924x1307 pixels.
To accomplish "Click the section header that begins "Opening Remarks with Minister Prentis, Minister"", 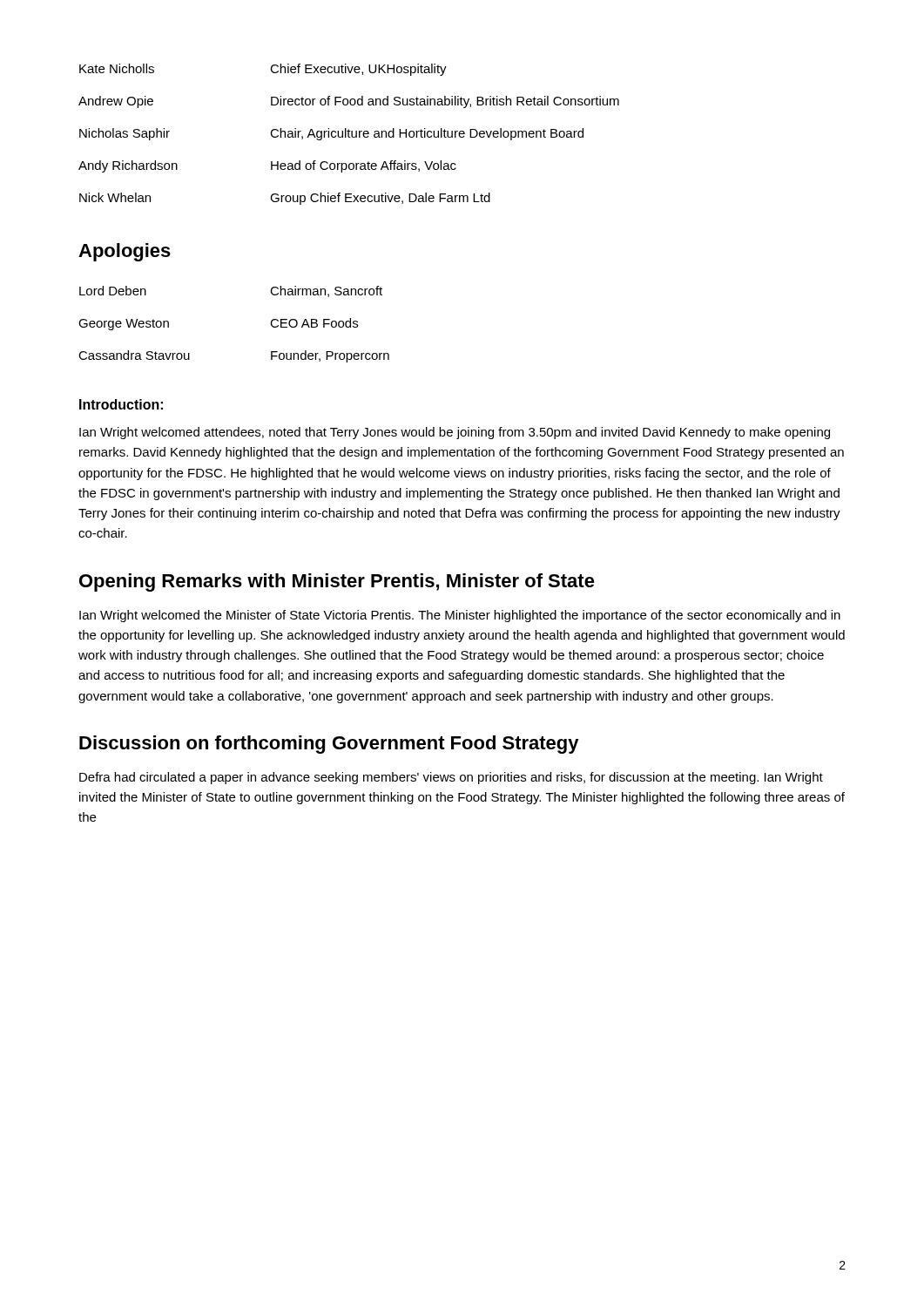I will click(337, 580).
